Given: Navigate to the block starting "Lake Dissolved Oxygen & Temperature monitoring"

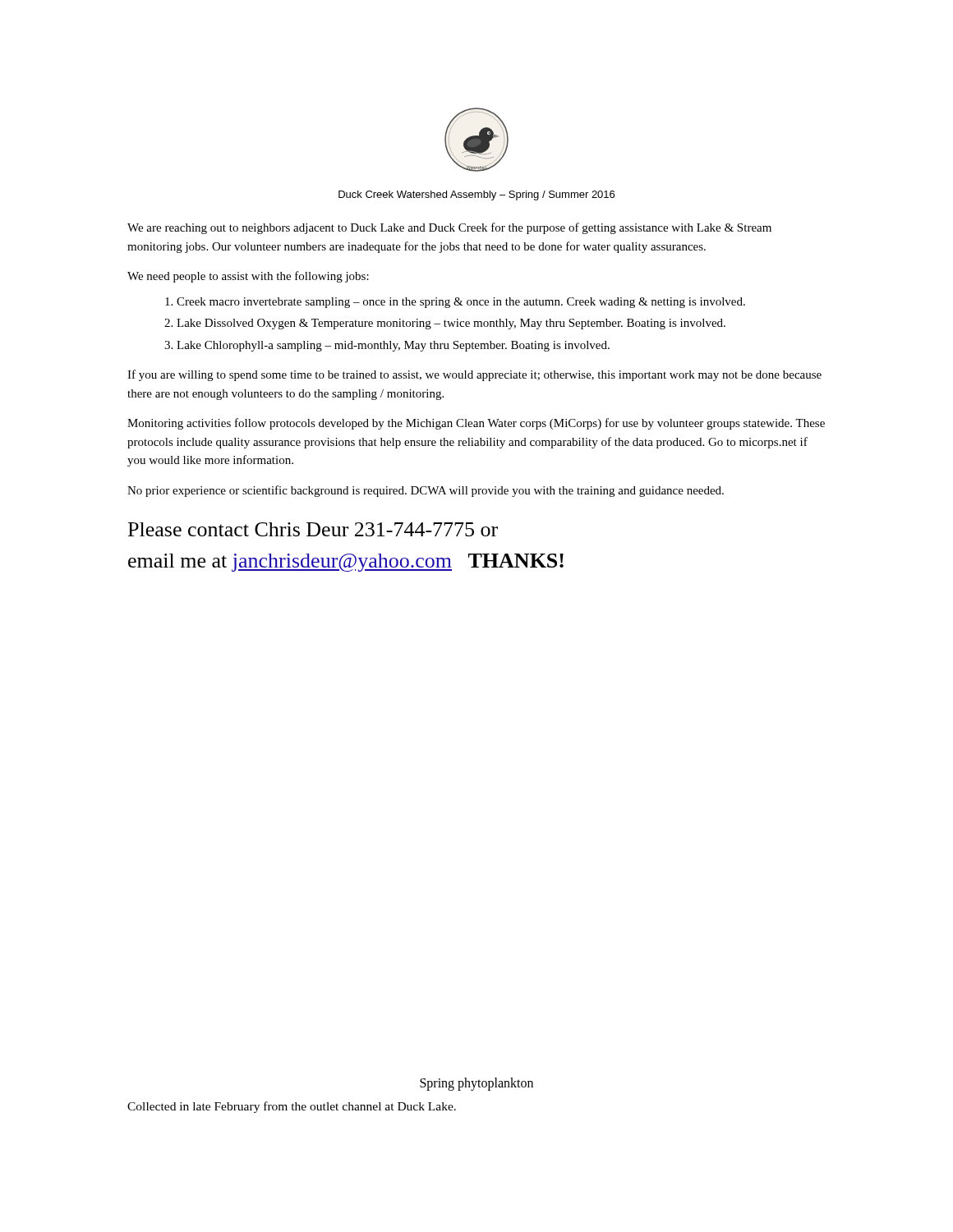Looking at the screenshot, I should pyautogui.click(x=451, y=323).
